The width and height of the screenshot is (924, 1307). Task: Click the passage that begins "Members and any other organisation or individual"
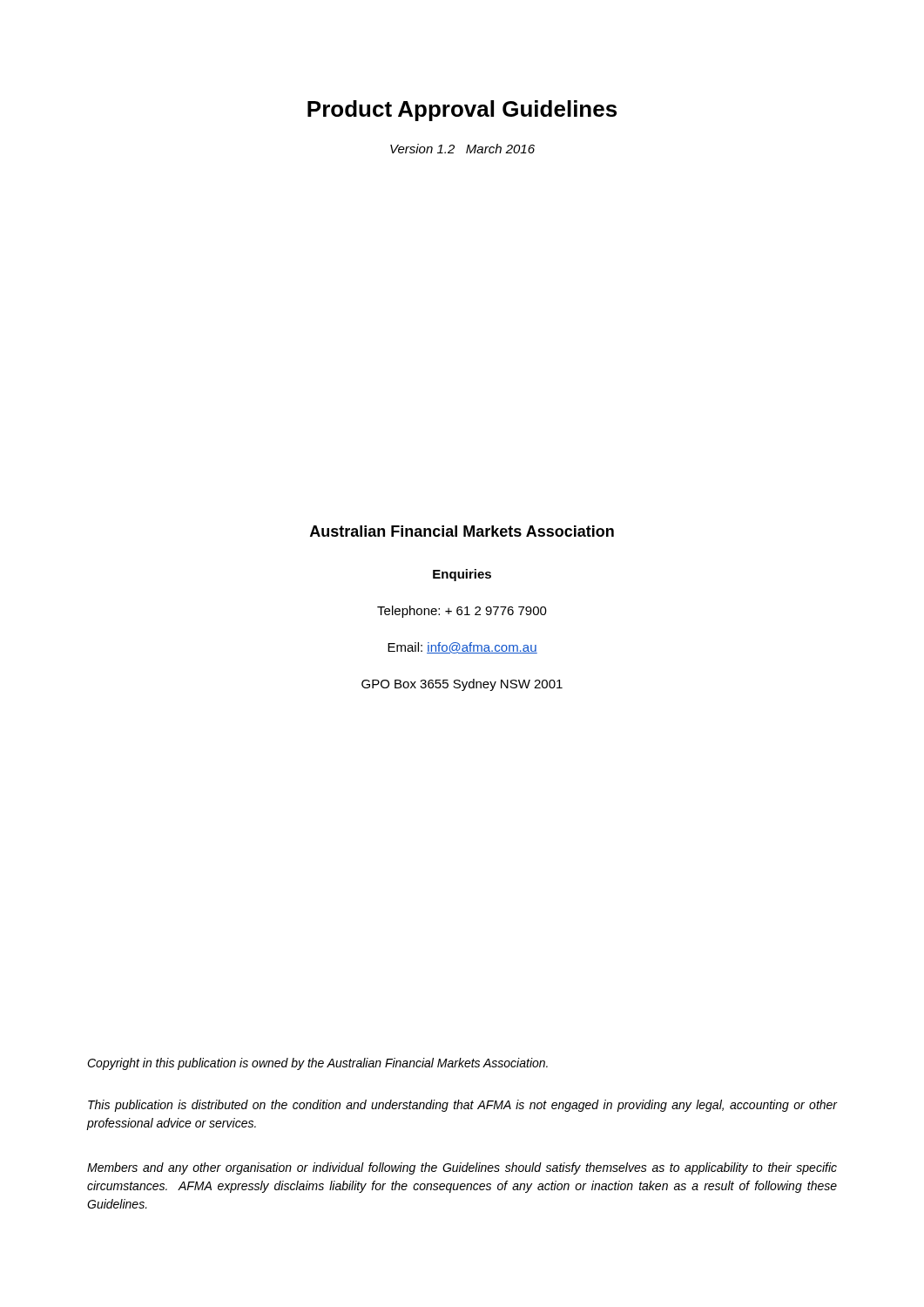[x=462, y=1186]
